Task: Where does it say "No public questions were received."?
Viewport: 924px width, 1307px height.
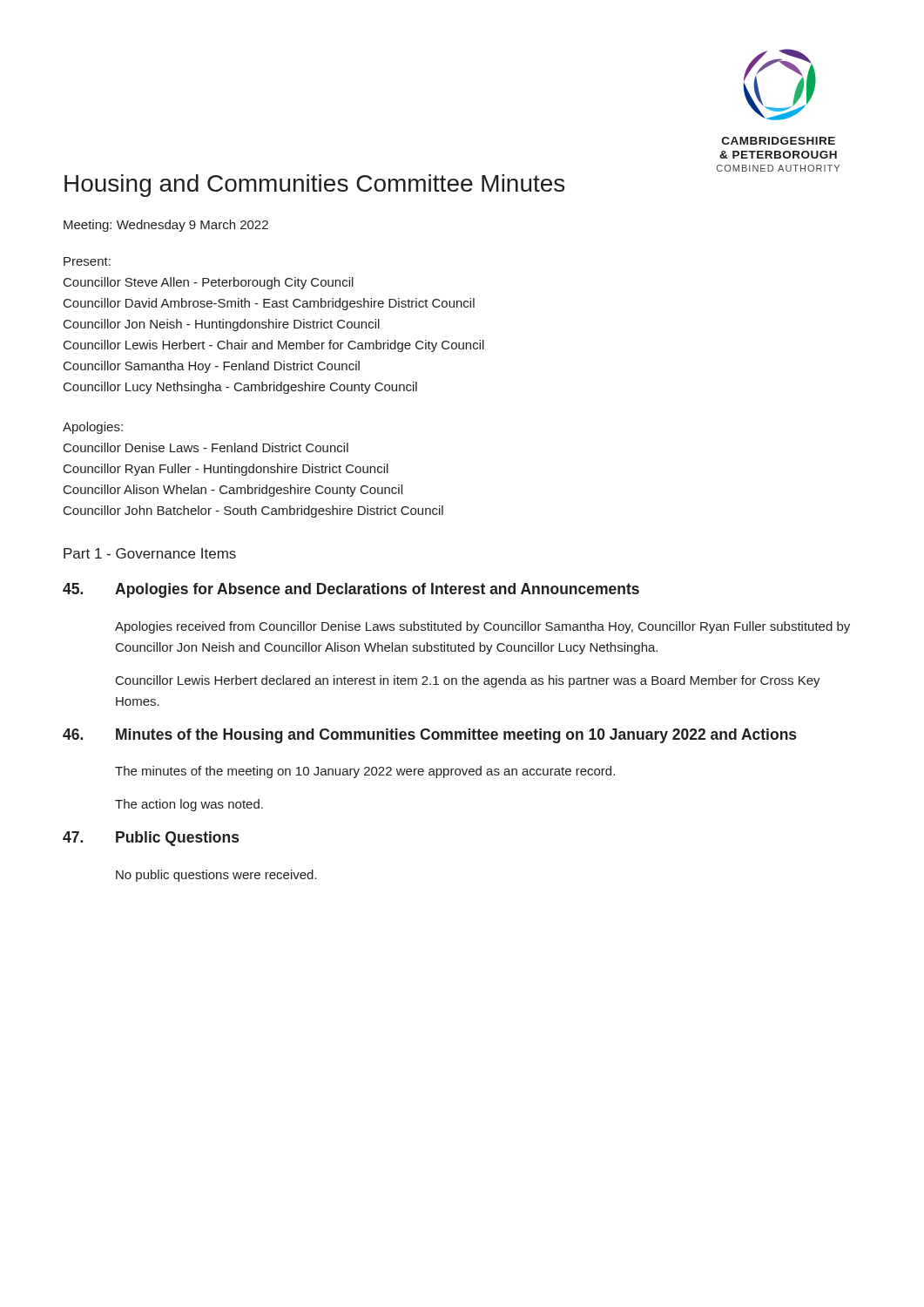Action: 216,876
